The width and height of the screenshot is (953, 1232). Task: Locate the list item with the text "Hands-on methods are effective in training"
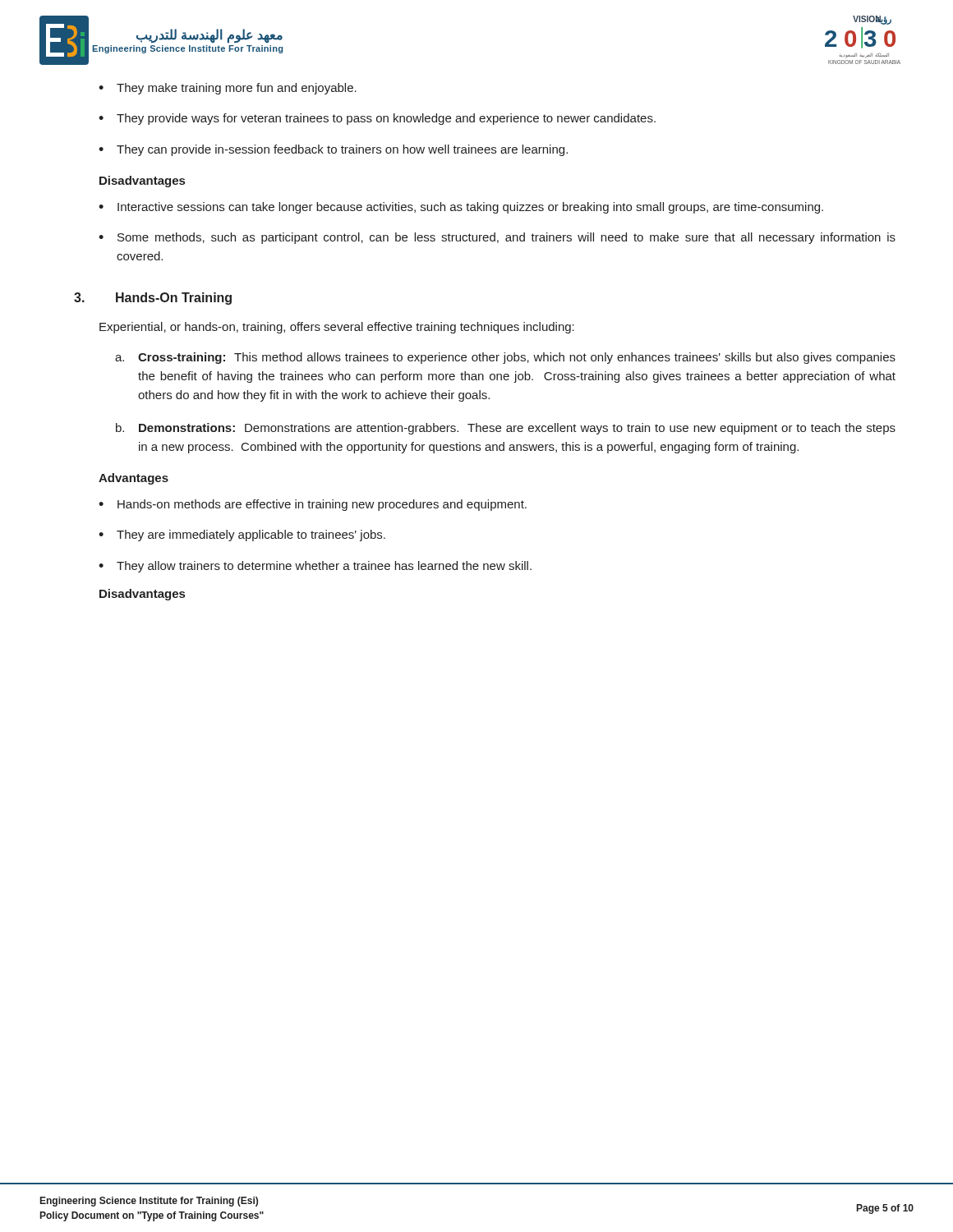tap(322, 504)
